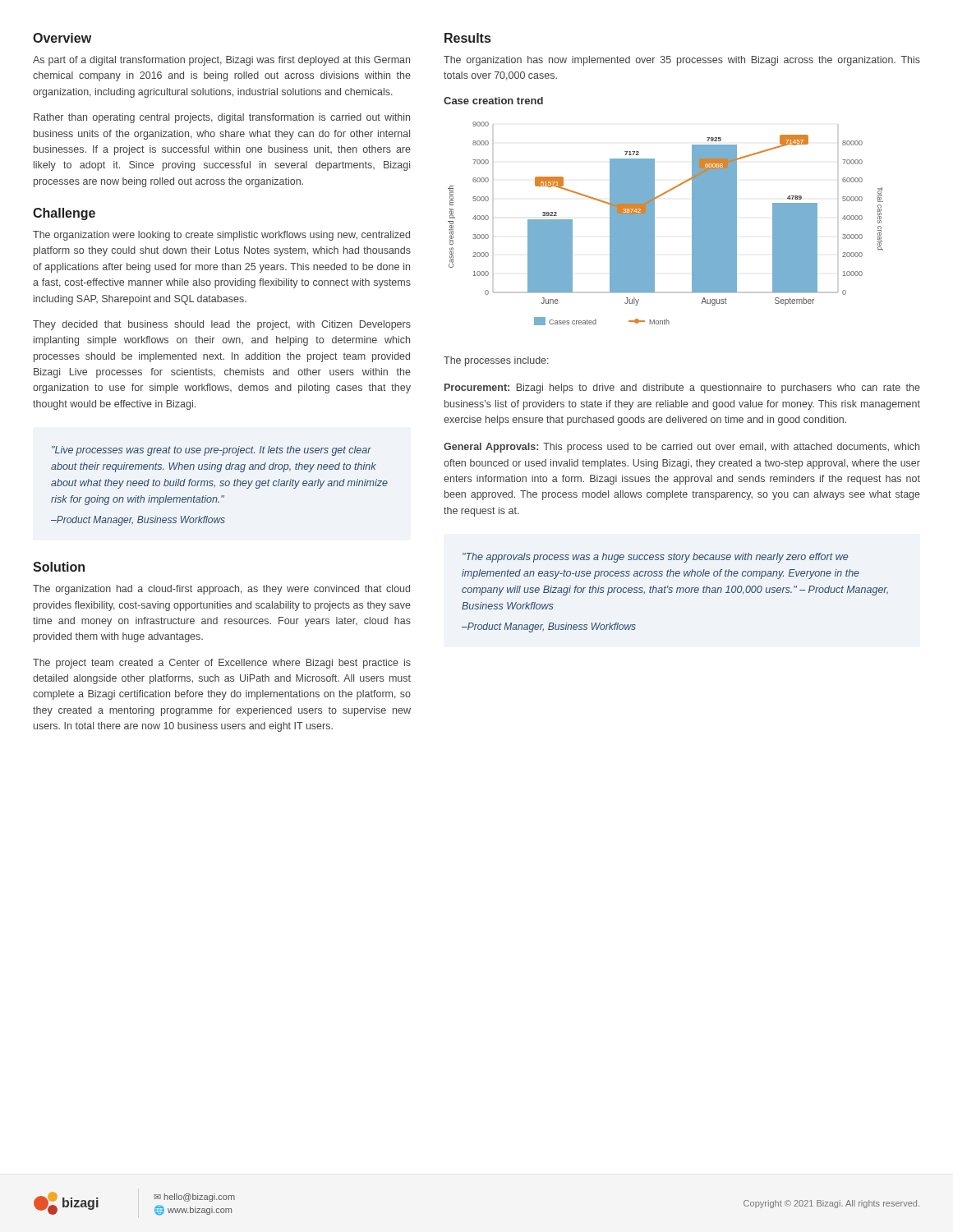The height and width of the screenshot is (1232, 953).
Task: Locate the block of text that opens with ""The approvals process was a huge success story"
Action: click(x=675, y=582)
